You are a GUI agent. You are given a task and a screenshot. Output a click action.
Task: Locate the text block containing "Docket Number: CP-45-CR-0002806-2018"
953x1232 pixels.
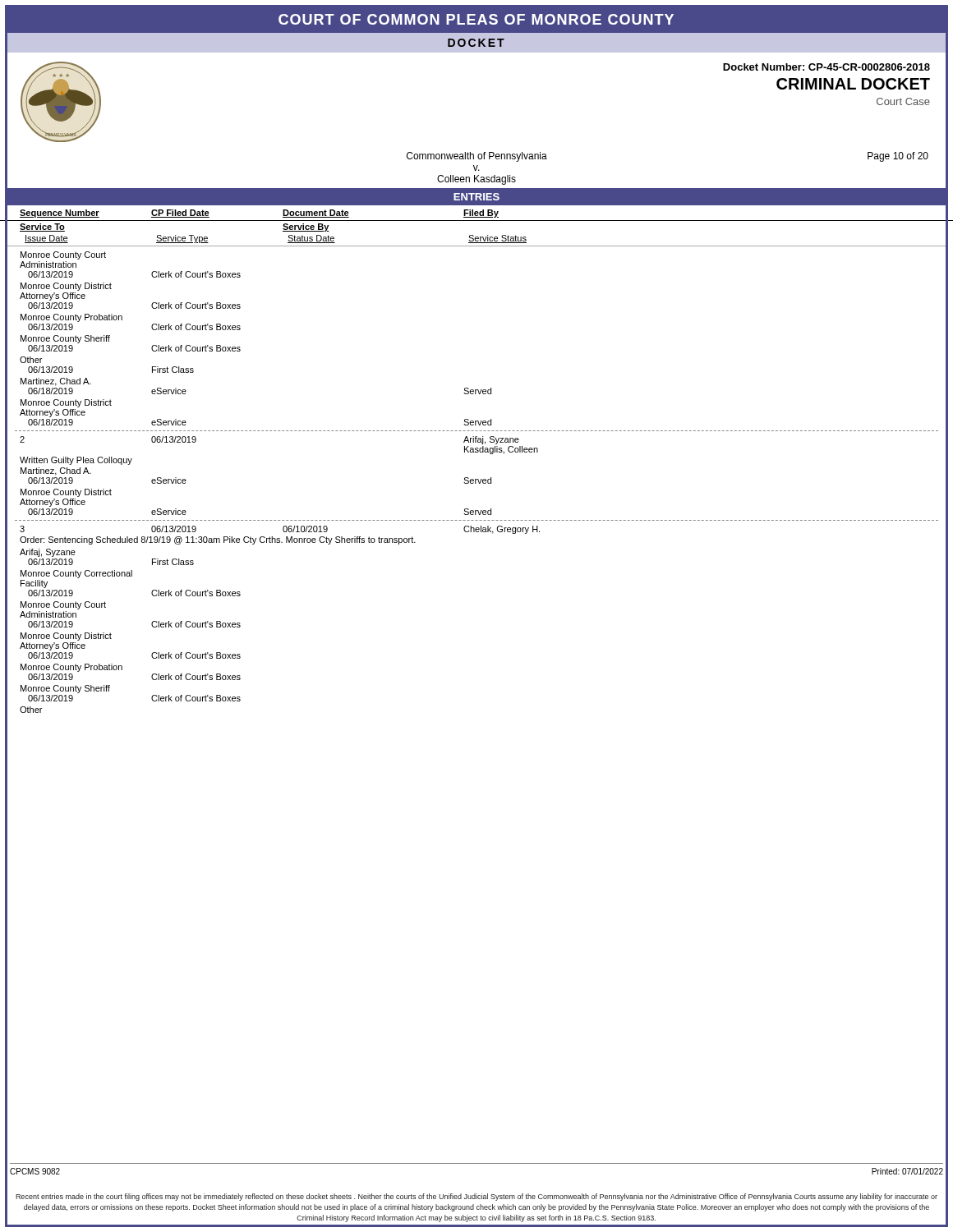[826, 67]
